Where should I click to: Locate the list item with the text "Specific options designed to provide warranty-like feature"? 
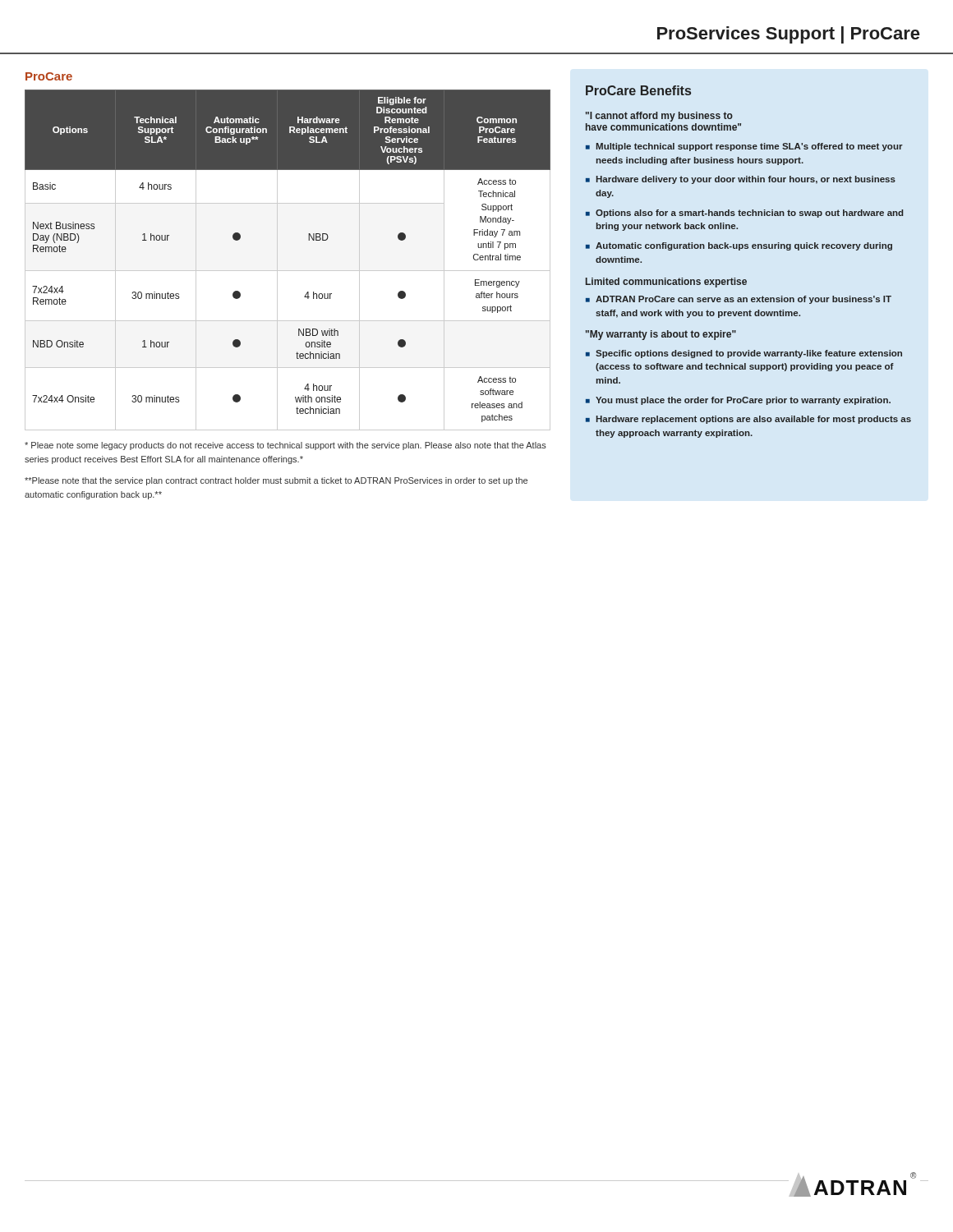[x=755, y=367]
